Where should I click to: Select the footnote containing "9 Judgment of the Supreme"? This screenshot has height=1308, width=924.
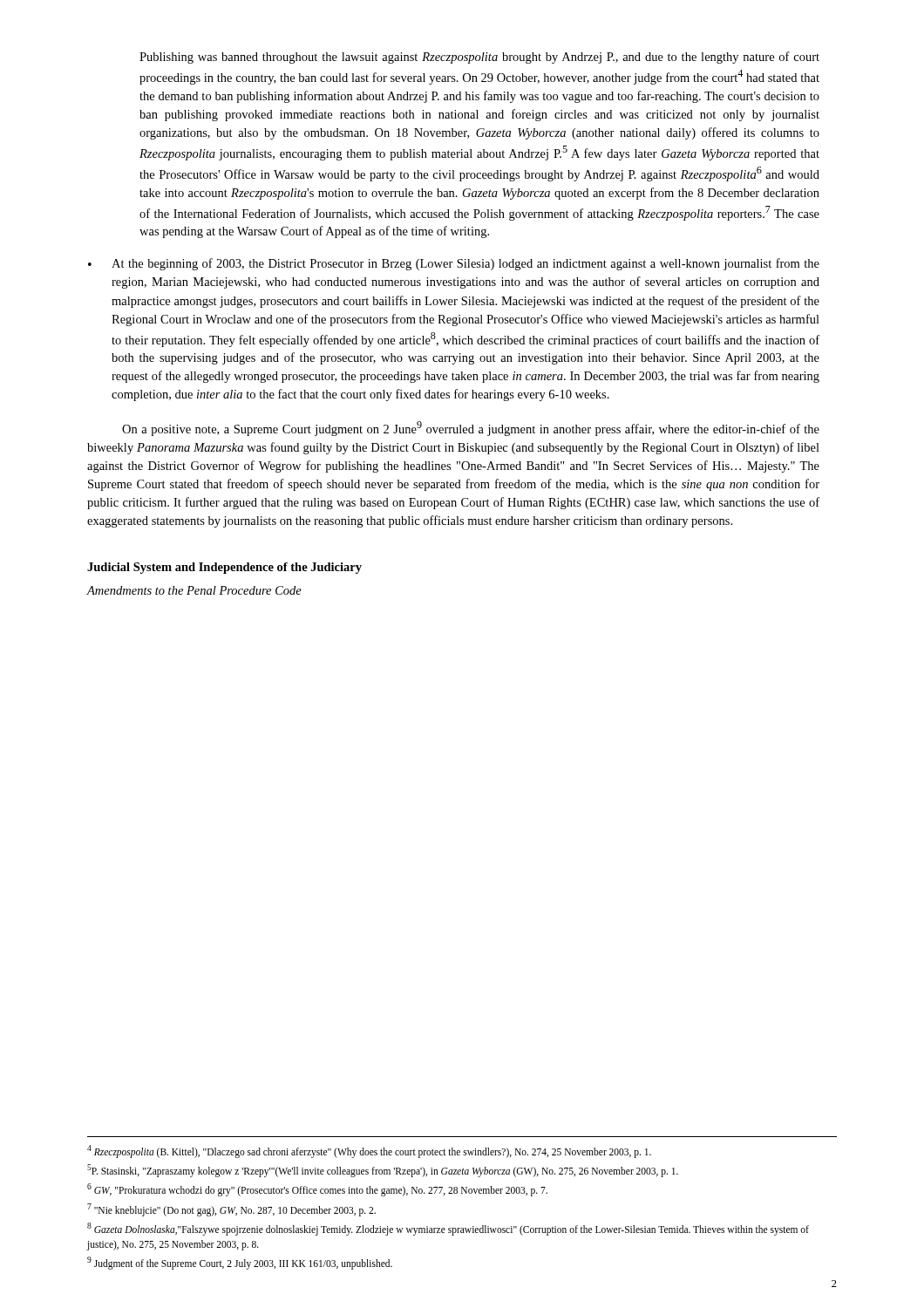pyautogui.click(x=240, y=1262)
